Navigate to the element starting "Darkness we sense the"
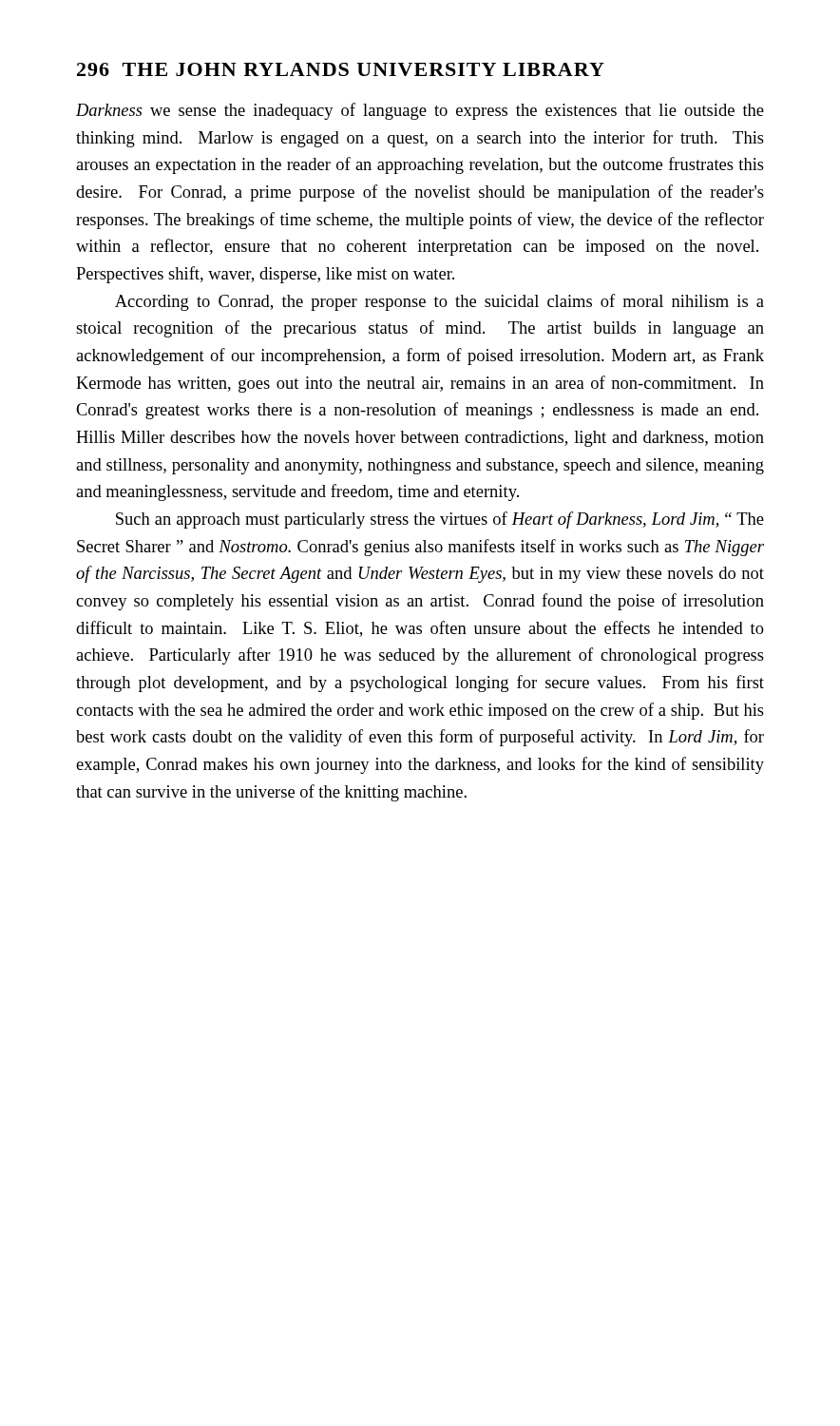The width and height of the screenshot is (840, 1426). [x=420, y=451]
